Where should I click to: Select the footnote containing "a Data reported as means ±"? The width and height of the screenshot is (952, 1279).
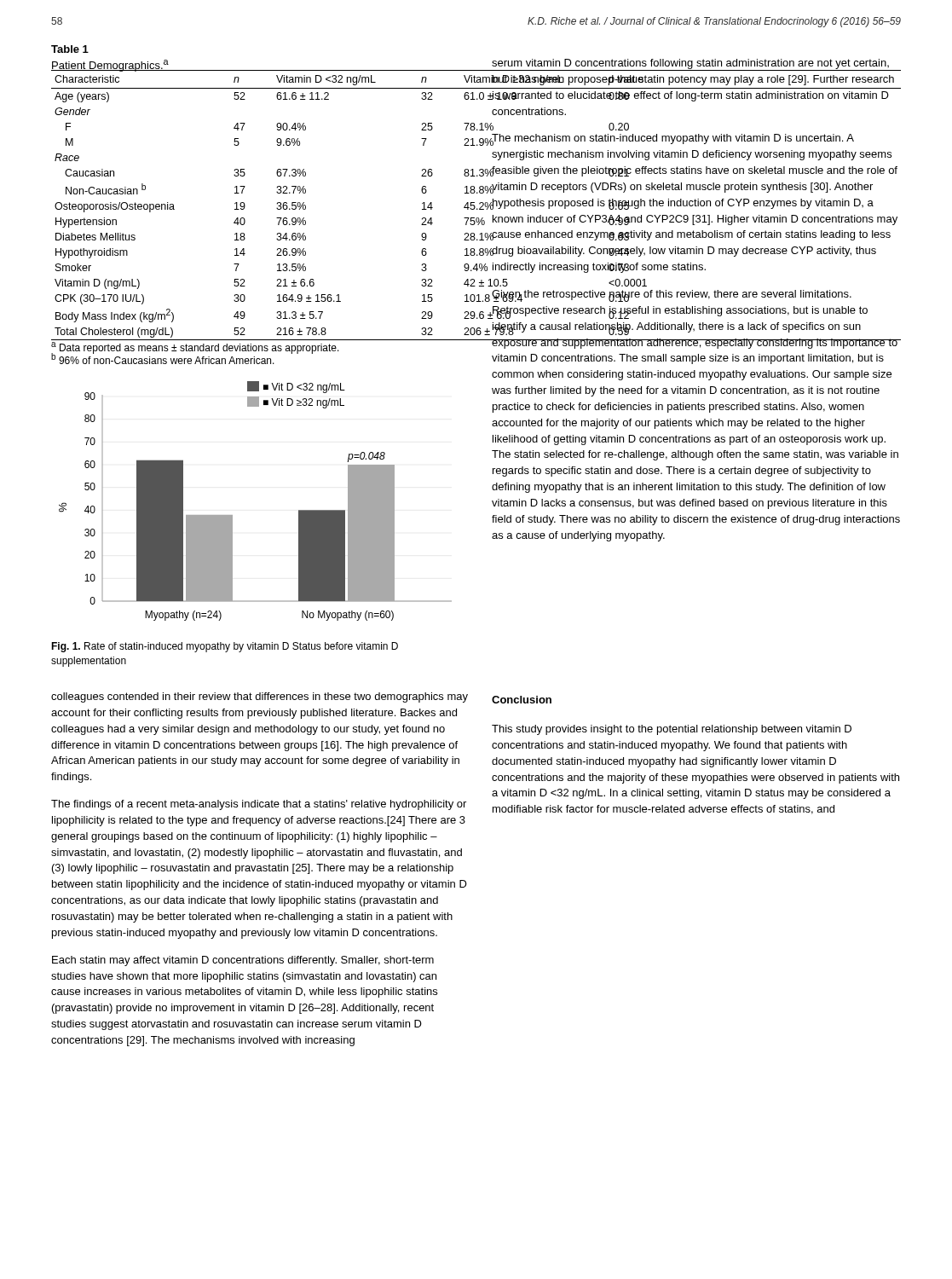[195, 347]
